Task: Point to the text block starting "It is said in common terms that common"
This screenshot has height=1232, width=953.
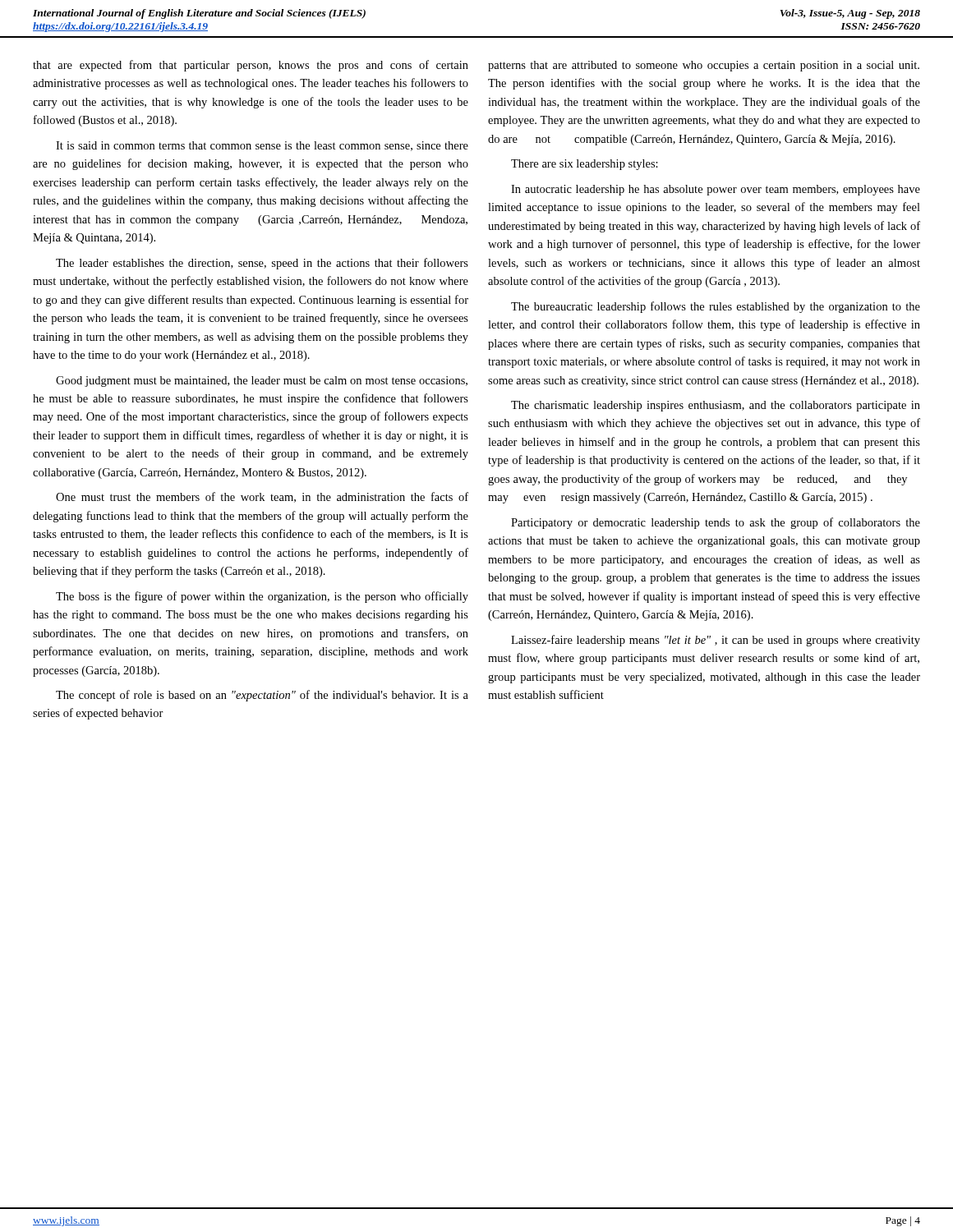Action: pos(251,191)
